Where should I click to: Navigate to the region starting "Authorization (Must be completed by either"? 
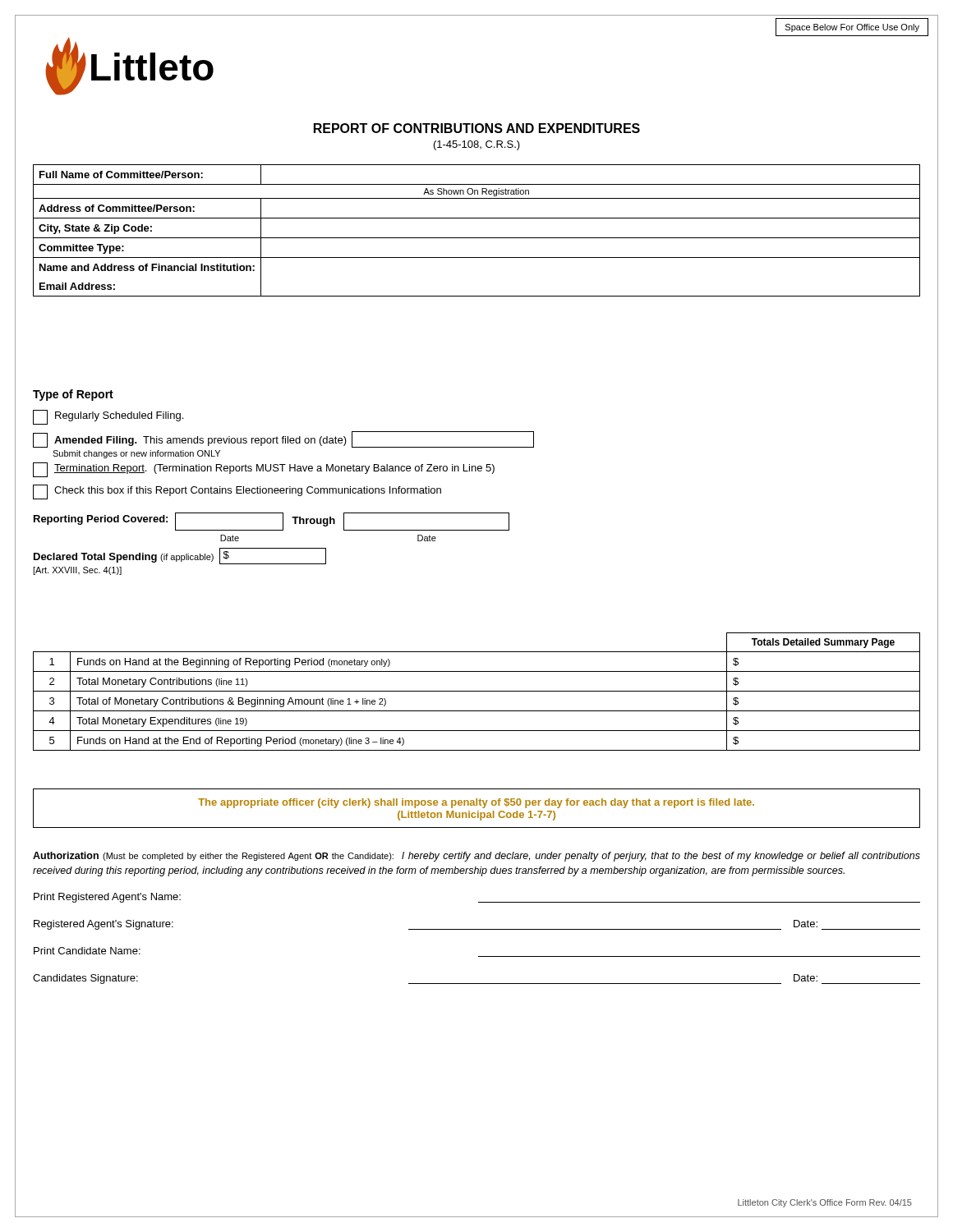[x=476, y=921]
